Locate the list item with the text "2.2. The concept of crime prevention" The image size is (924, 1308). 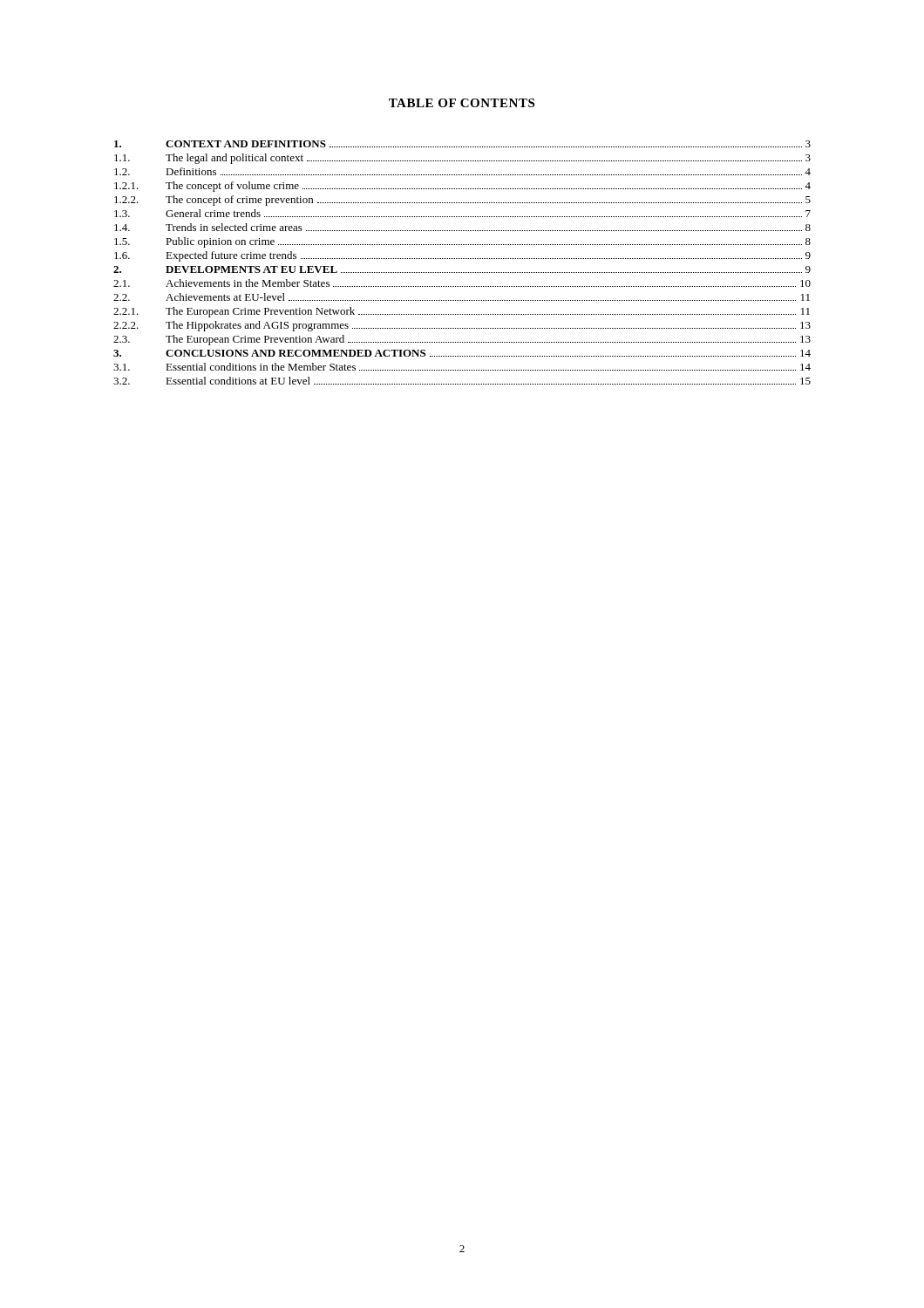pos(462,200)
